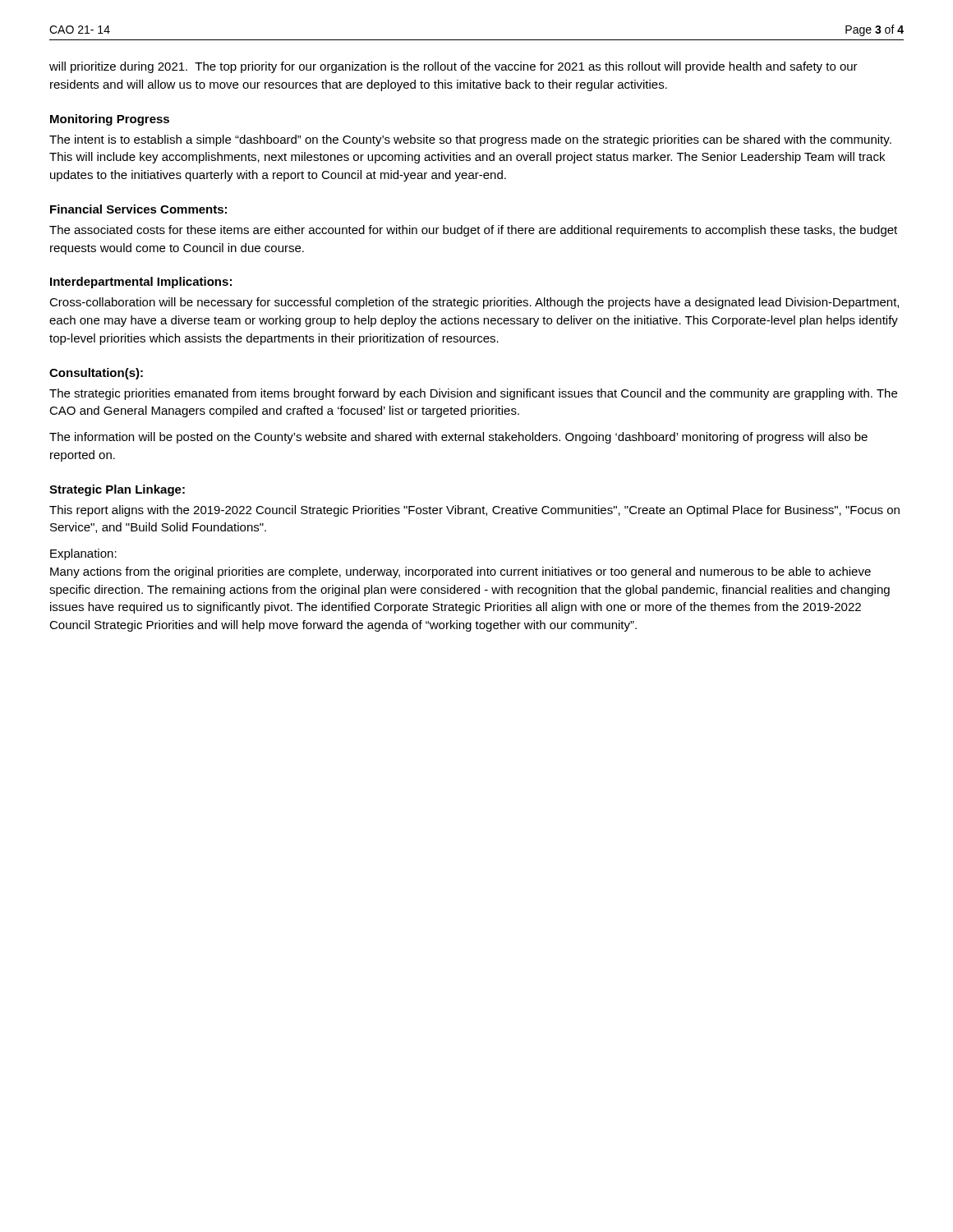Find the text block with the text "Cross-collaboration will be necessary for successful"

475,320
